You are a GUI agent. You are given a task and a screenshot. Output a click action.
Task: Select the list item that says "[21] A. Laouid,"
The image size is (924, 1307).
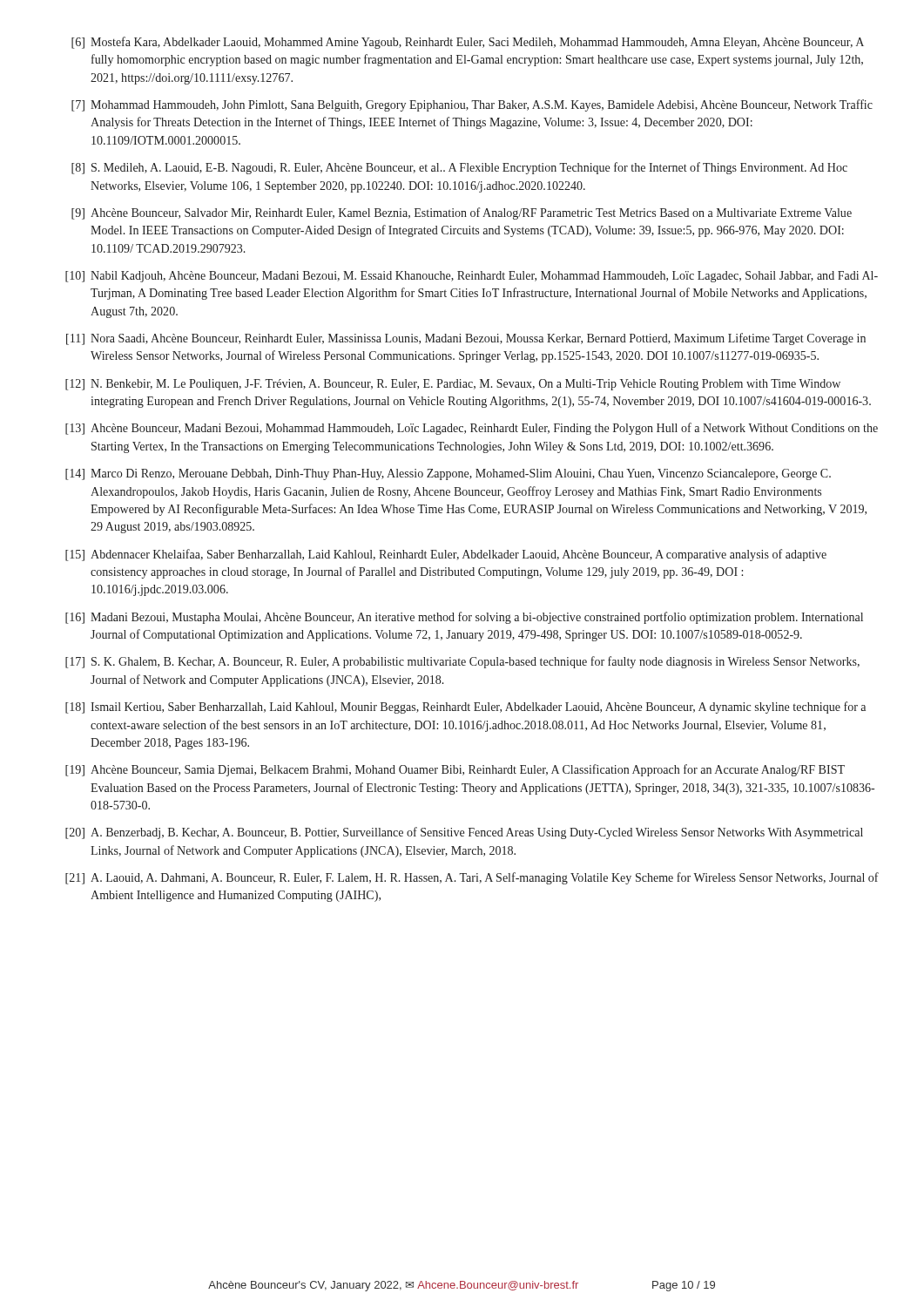466,886
